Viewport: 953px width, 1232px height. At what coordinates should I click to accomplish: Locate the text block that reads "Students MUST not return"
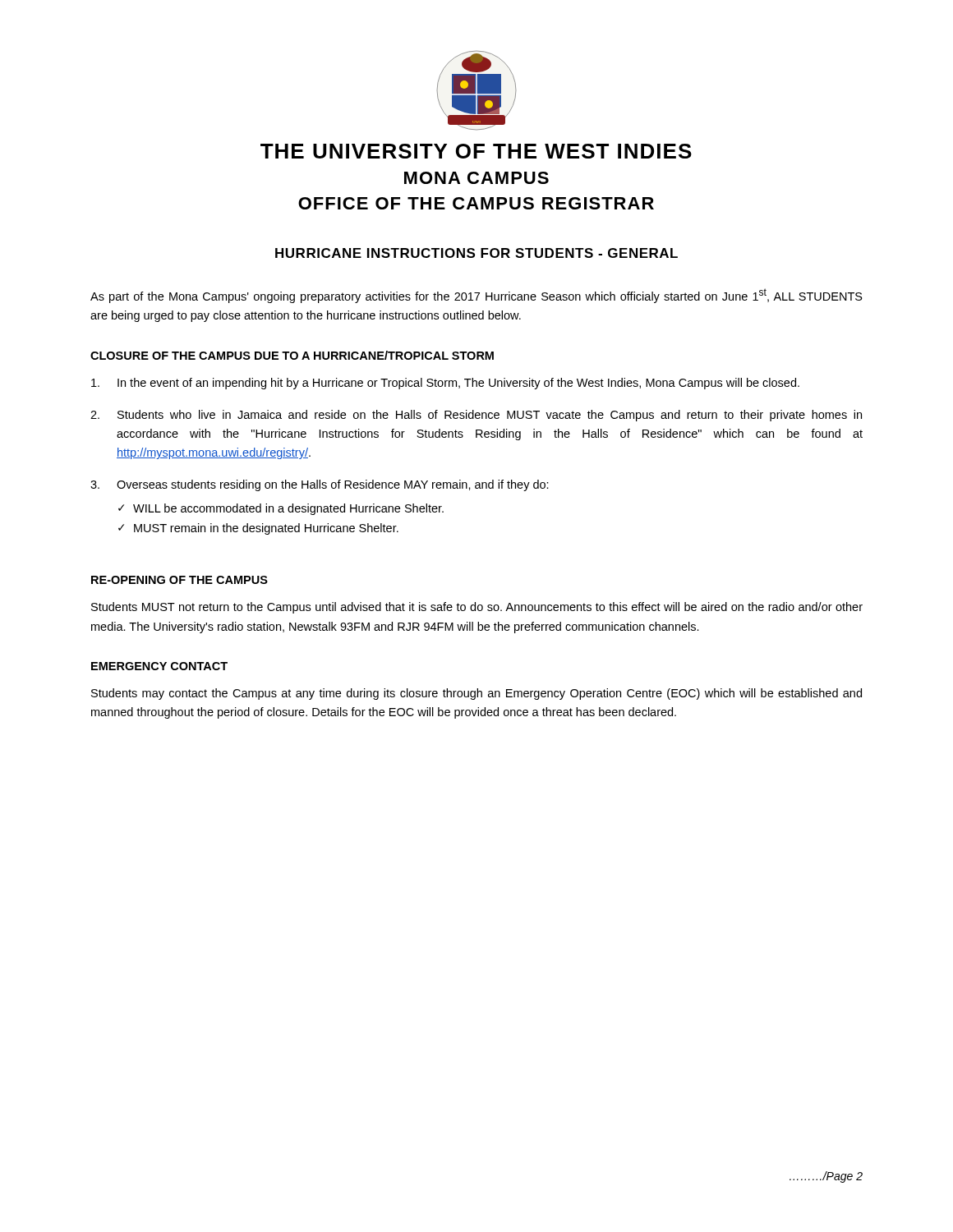click(x=476, y=617)
